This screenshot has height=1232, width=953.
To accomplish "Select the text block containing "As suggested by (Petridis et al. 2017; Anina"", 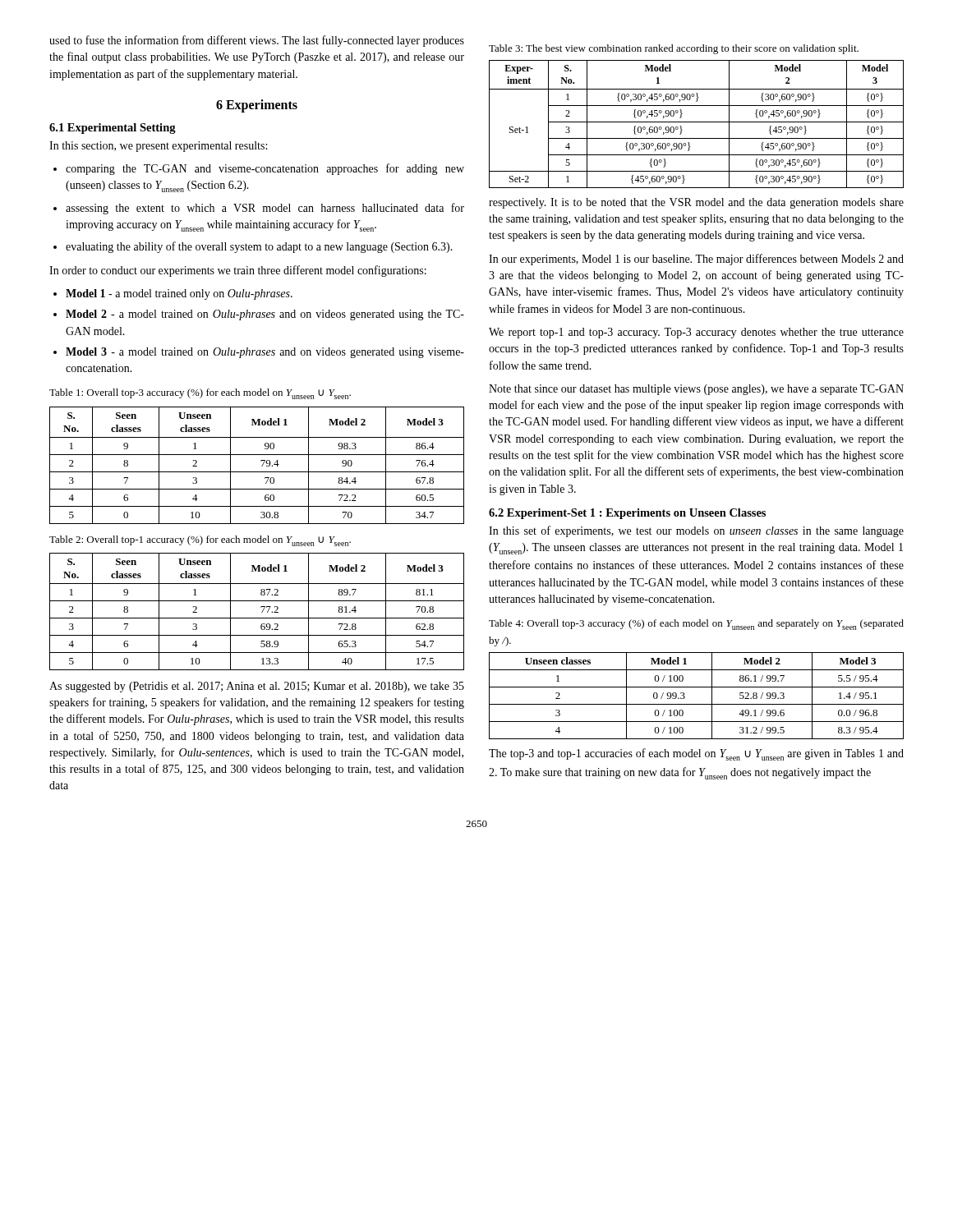I will click(x=257, y=736).
